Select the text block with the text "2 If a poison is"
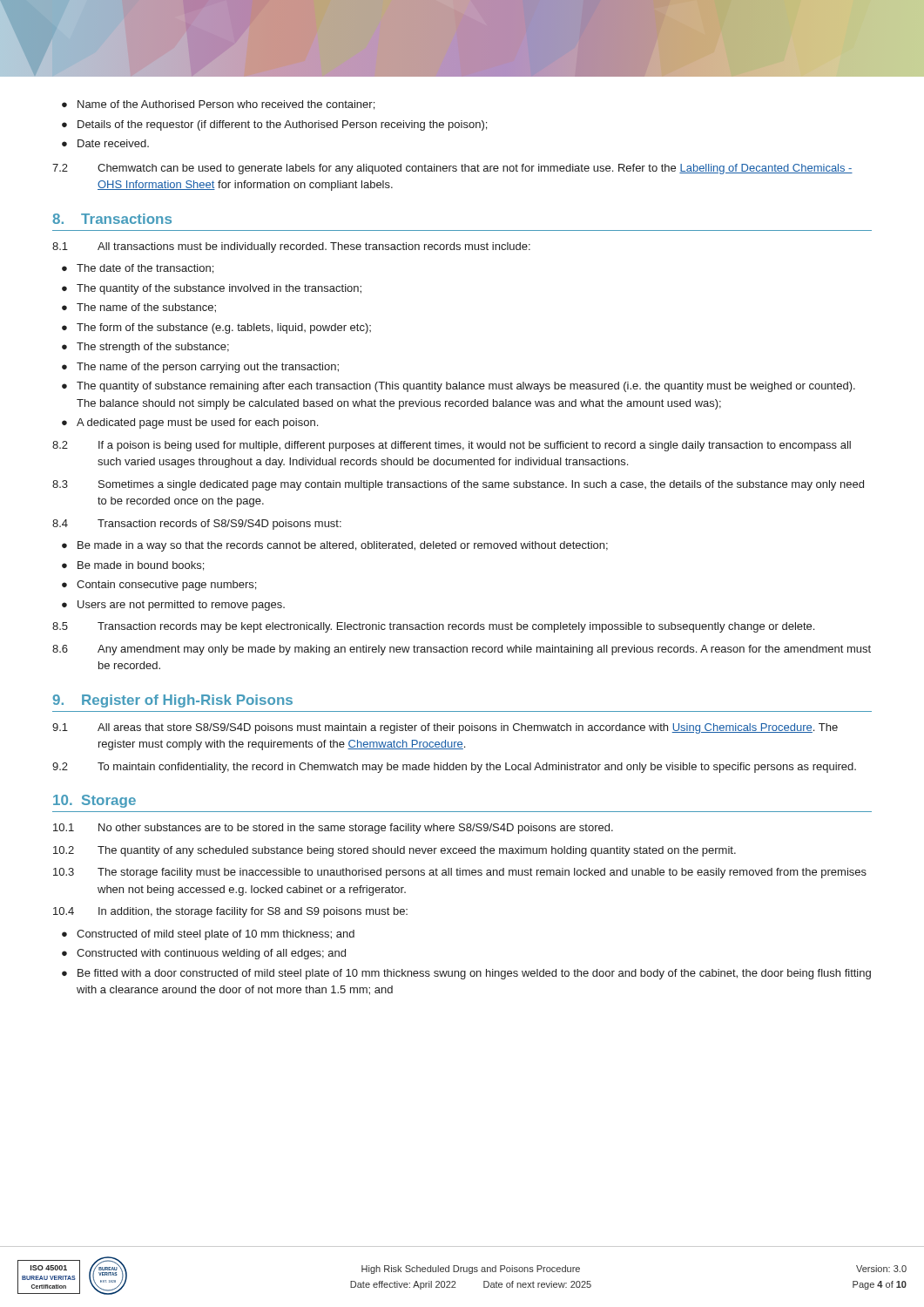The width and height of the screenshot is (924, 1307). (x=462, y=453)
